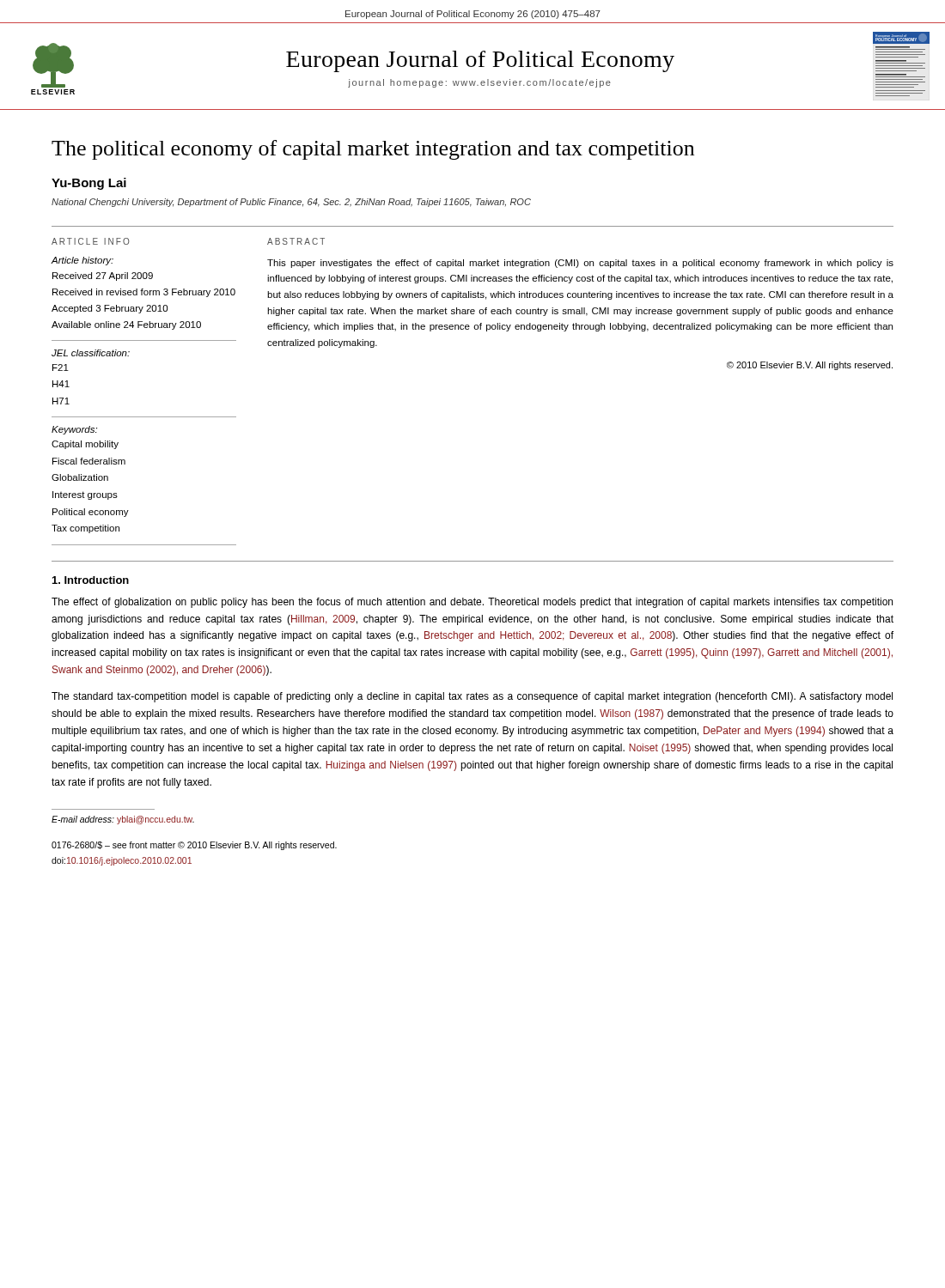Find the footnote that reads "E-mail address: yblai@nccu.edu.tw."
This screenshot has width=945, height=1288.
[x=123, y=819]
